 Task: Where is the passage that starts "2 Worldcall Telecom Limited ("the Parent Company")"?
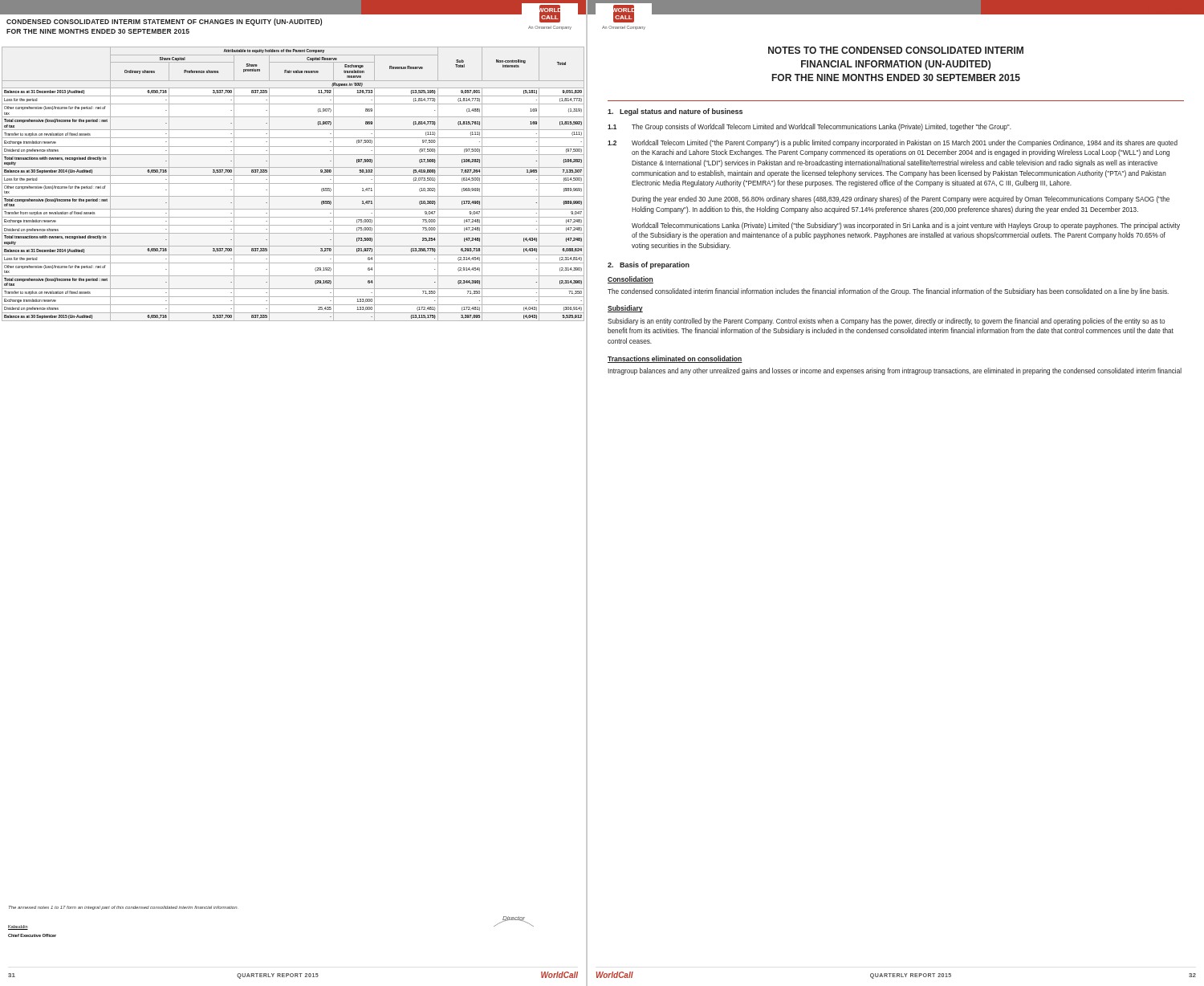click(x=896, y=164)
